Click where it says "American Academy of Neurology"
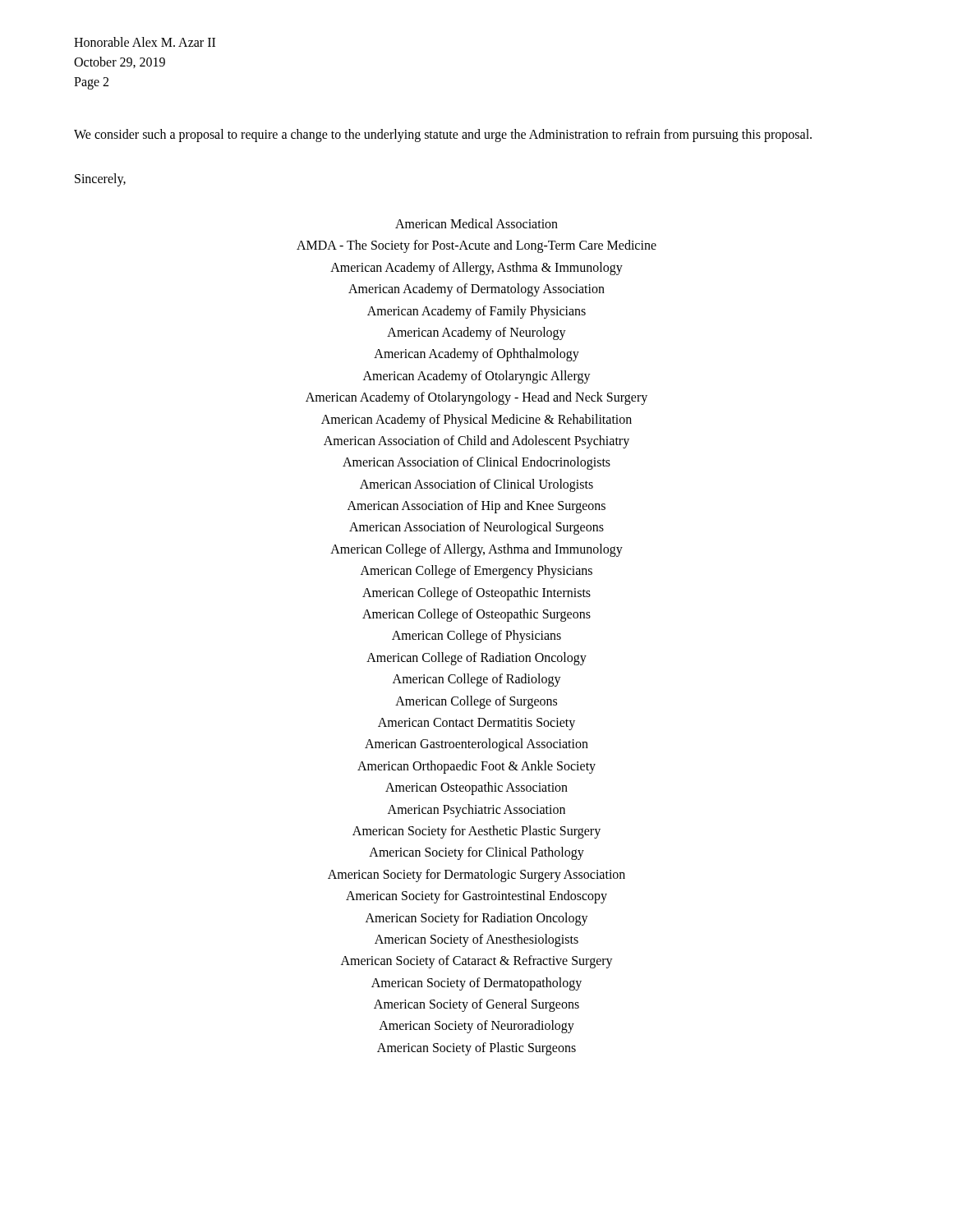Screen dimensions: 1232x953 click(x=476, y=332)
